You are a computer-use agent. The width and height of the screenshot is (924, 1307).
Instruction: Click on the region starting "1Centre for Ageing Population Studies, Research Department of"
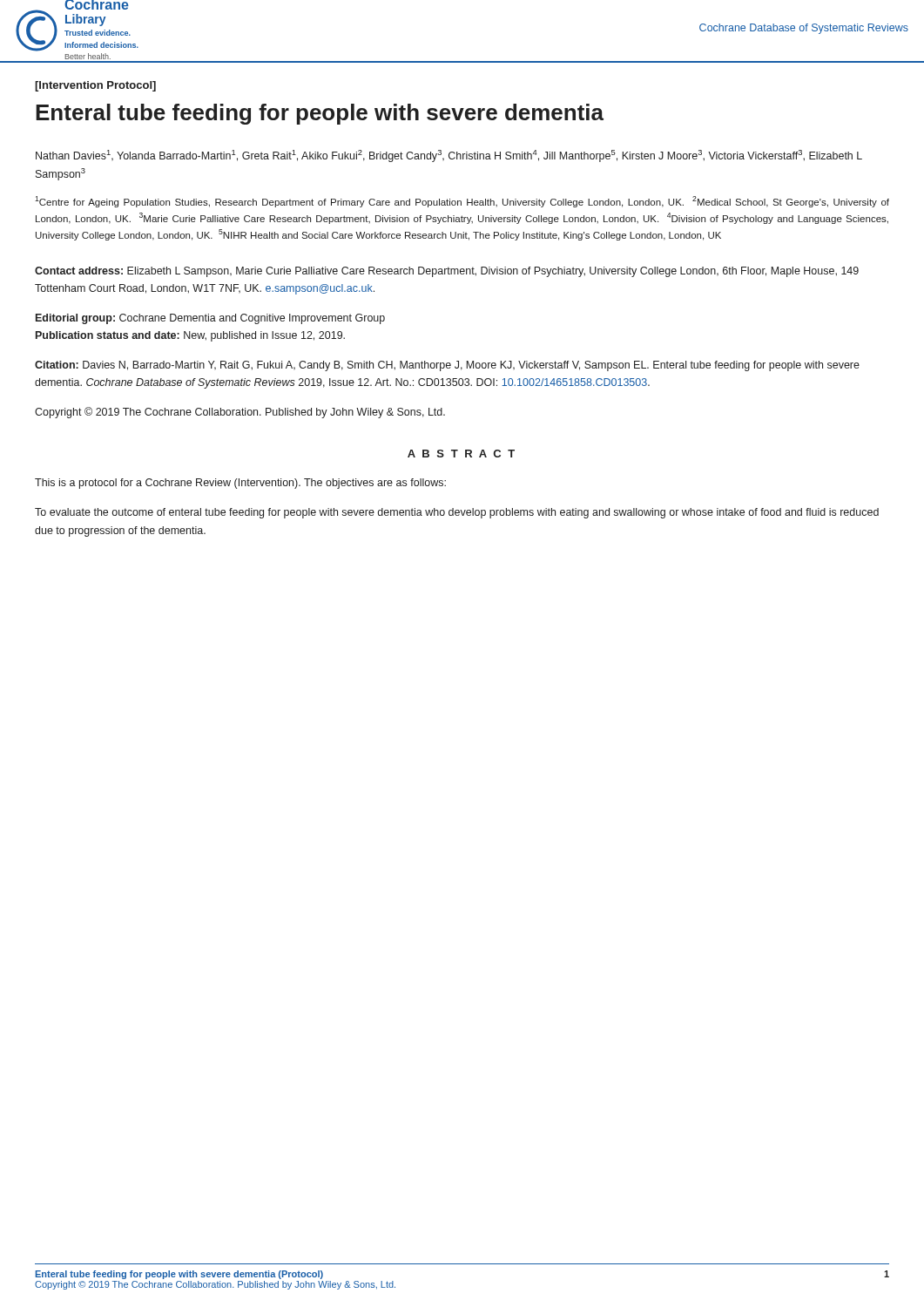(462, 217)
